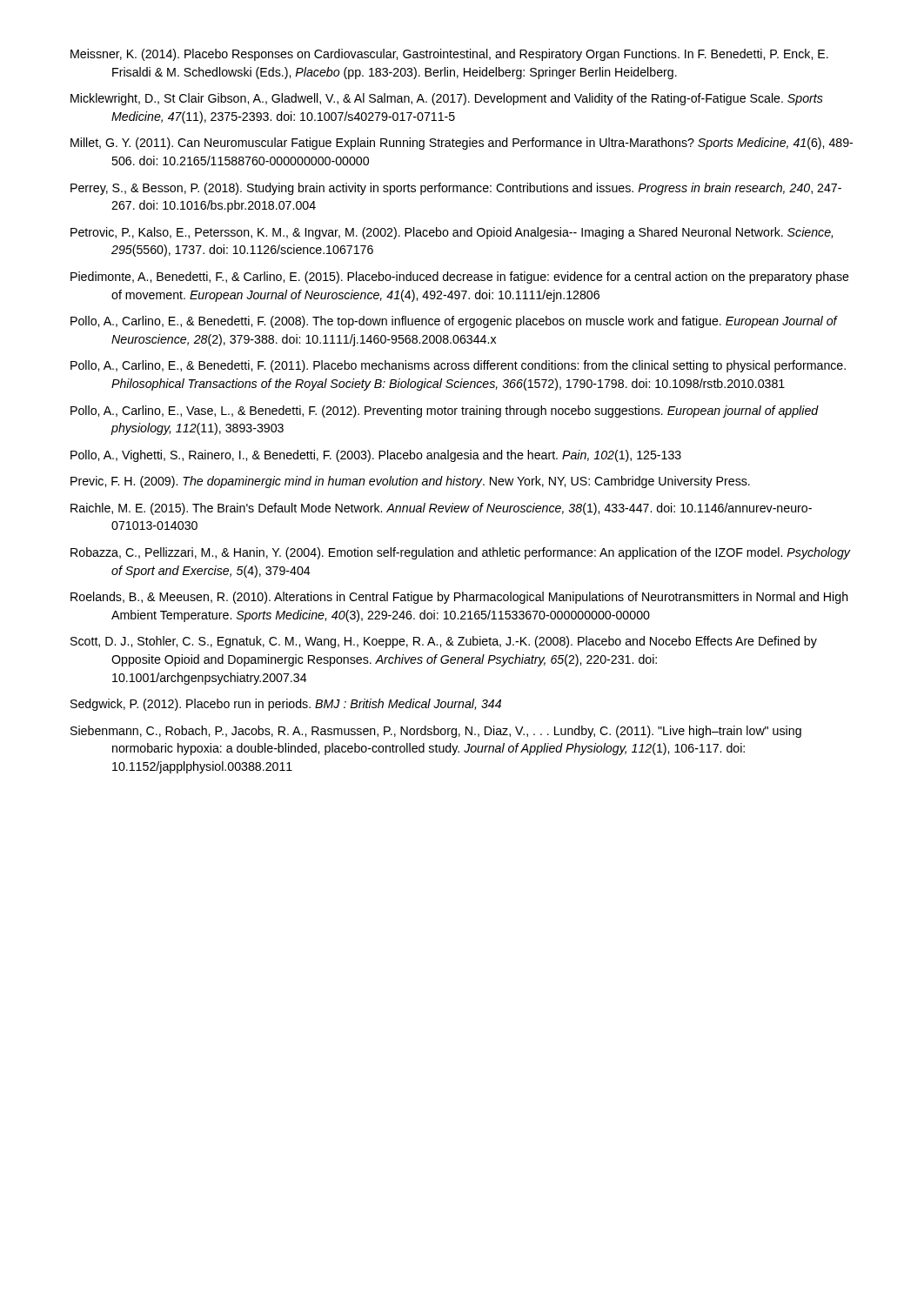The image size is (924, 1305).
Task: Point to the element starting "Scott, D. J., Stohler, C."
Action: pyautogui.click(x=443, y=659)
